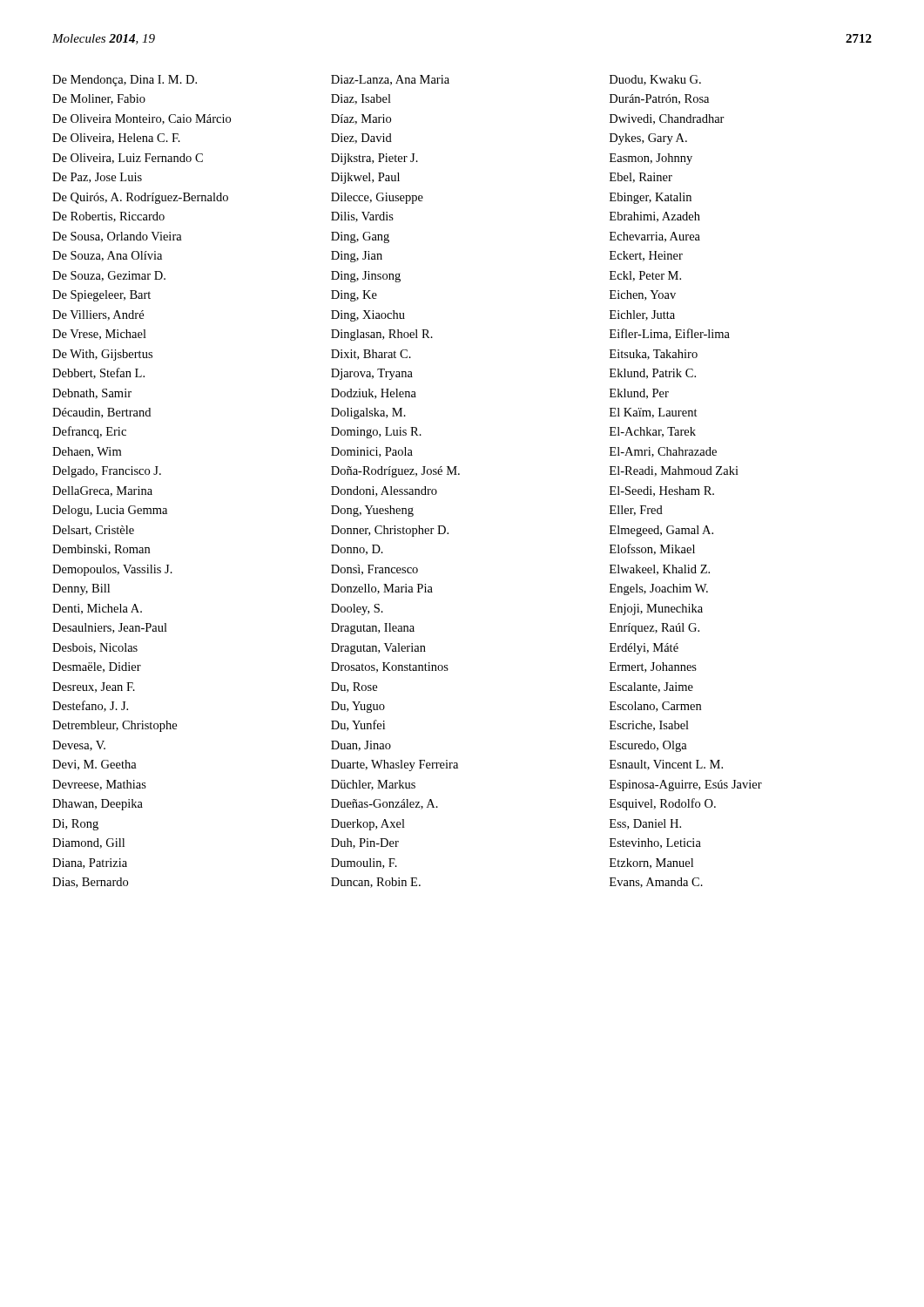Locate the block starting "Dijkwel, Paul"
This screenshot has width=924, height=1307.
pyautogui.click(x=365, y=177)
